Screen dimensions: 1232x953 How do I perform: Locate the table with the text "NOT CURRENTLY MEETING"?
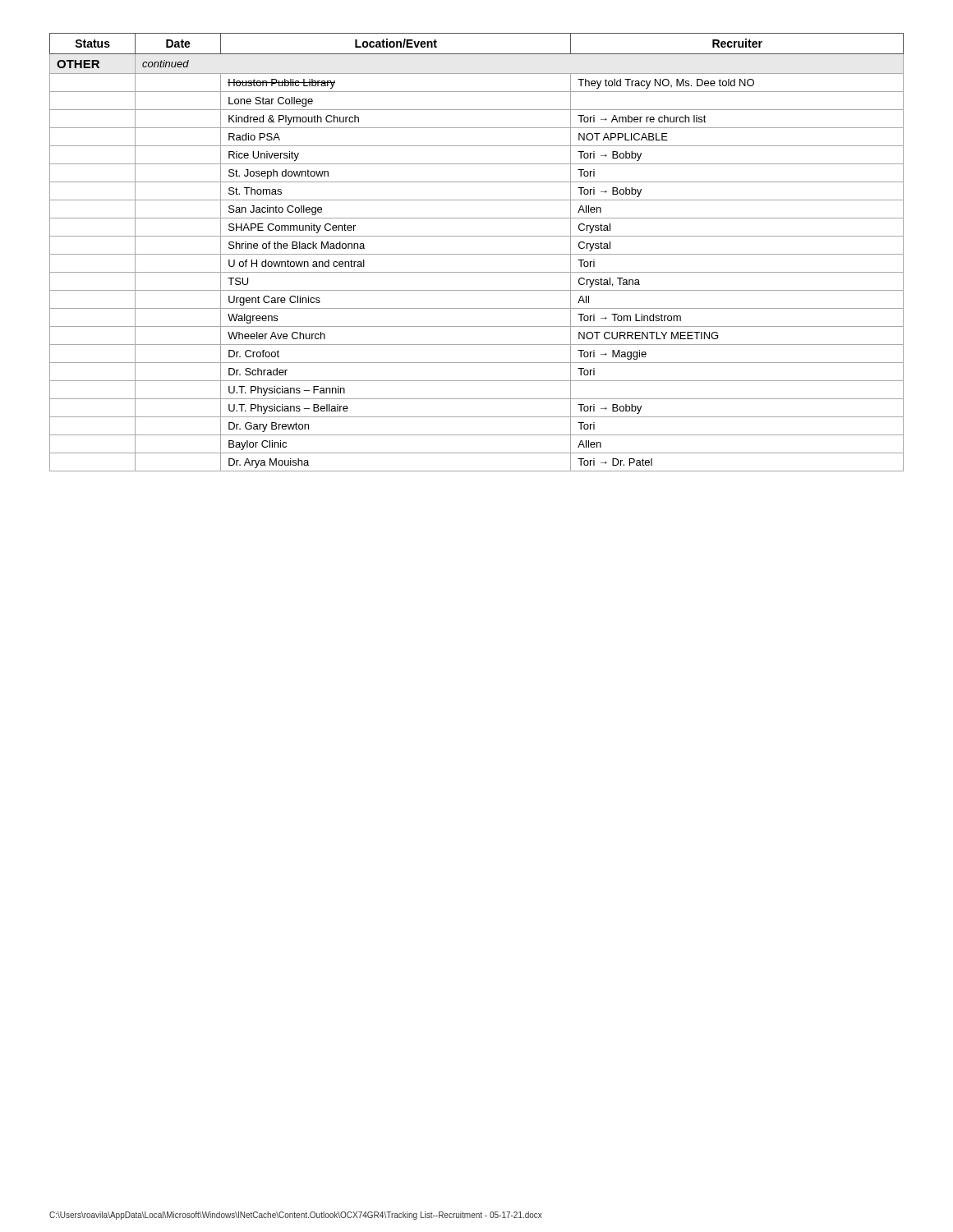476,252
